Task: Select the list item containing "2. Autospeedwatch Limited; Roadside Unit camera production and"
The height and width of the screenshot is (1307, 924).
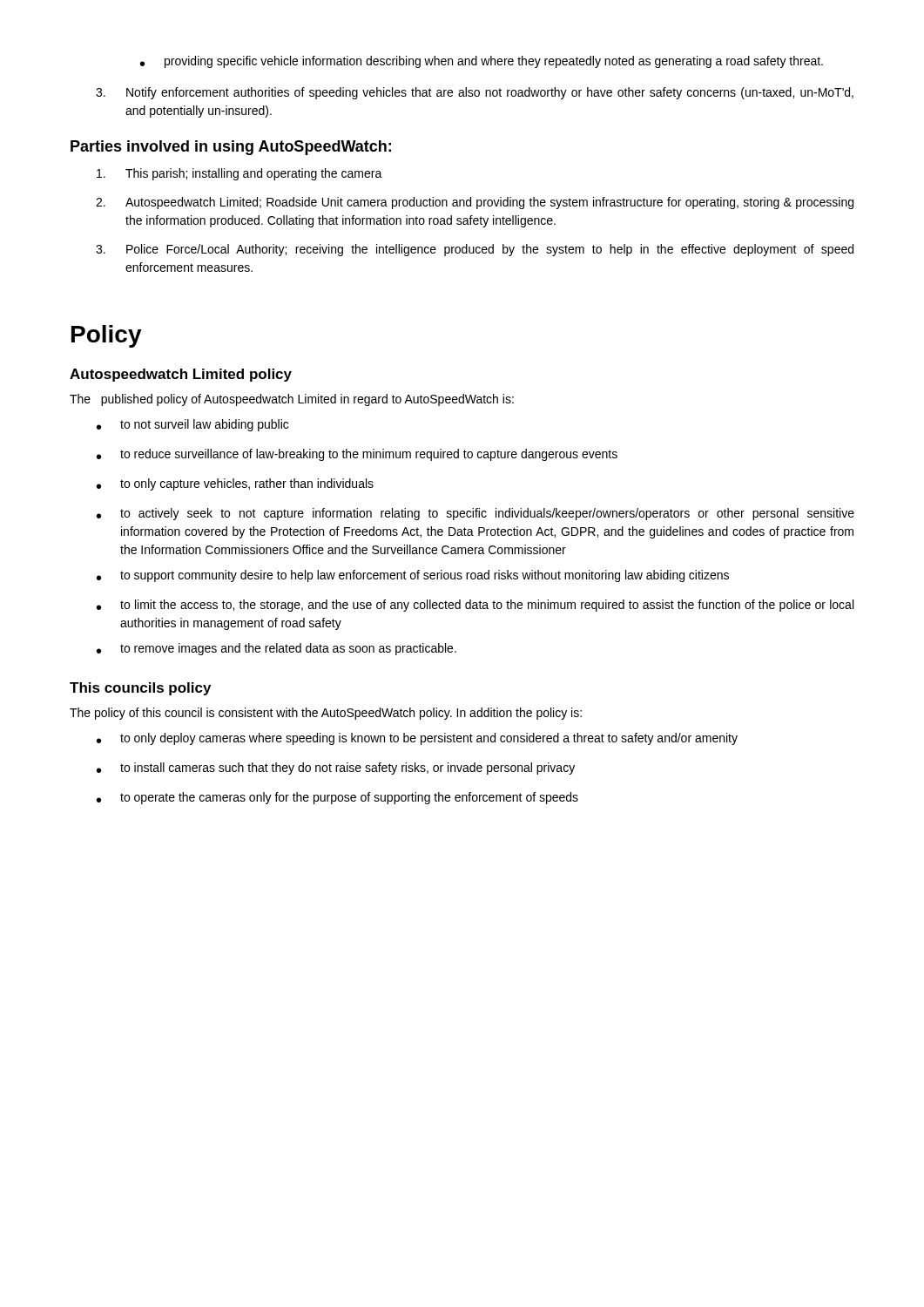Action: pos(475,212)
